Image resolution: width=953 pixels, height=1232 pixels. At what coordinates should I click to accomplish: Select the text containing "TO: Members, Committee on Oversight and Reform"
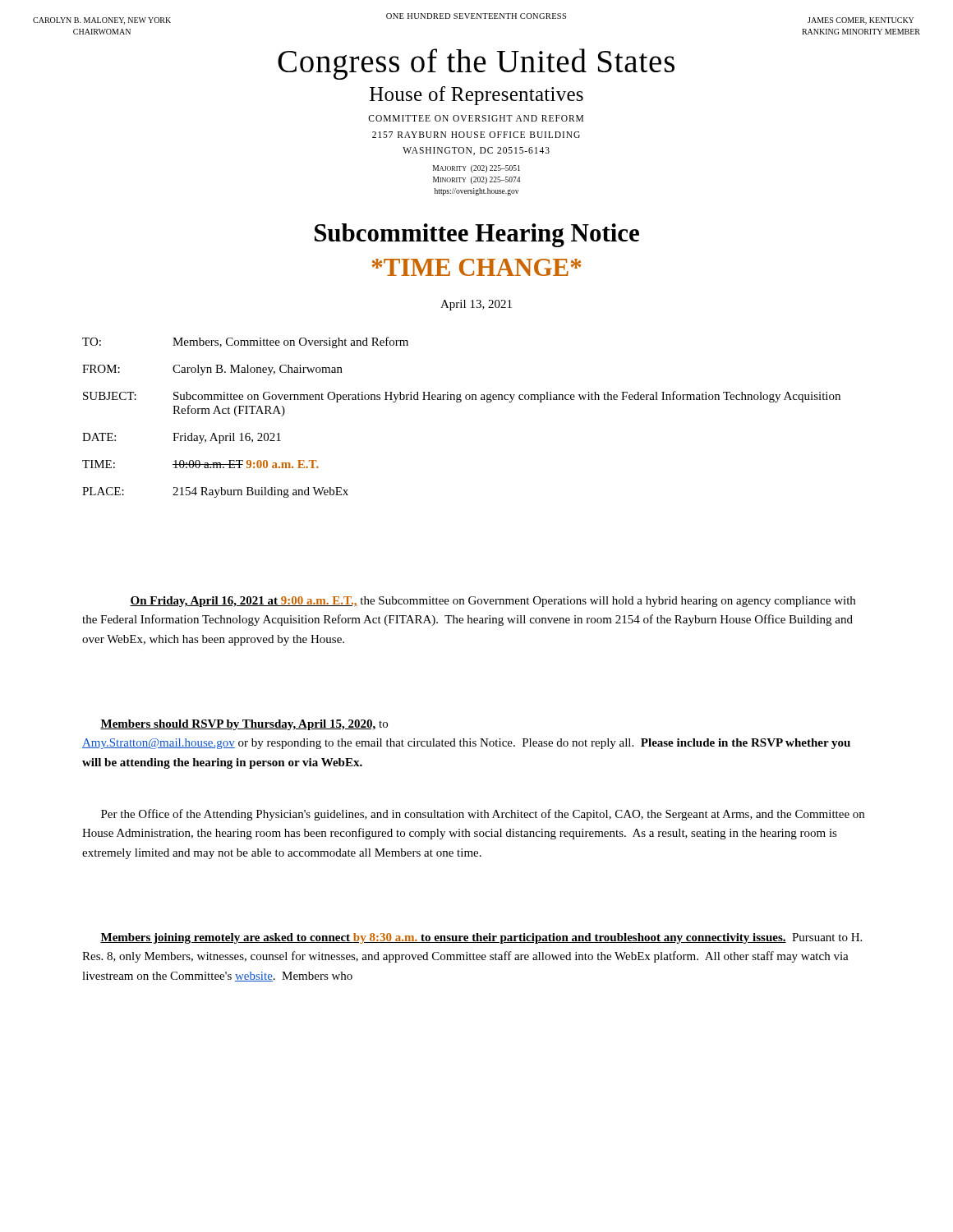pos(245,342)
